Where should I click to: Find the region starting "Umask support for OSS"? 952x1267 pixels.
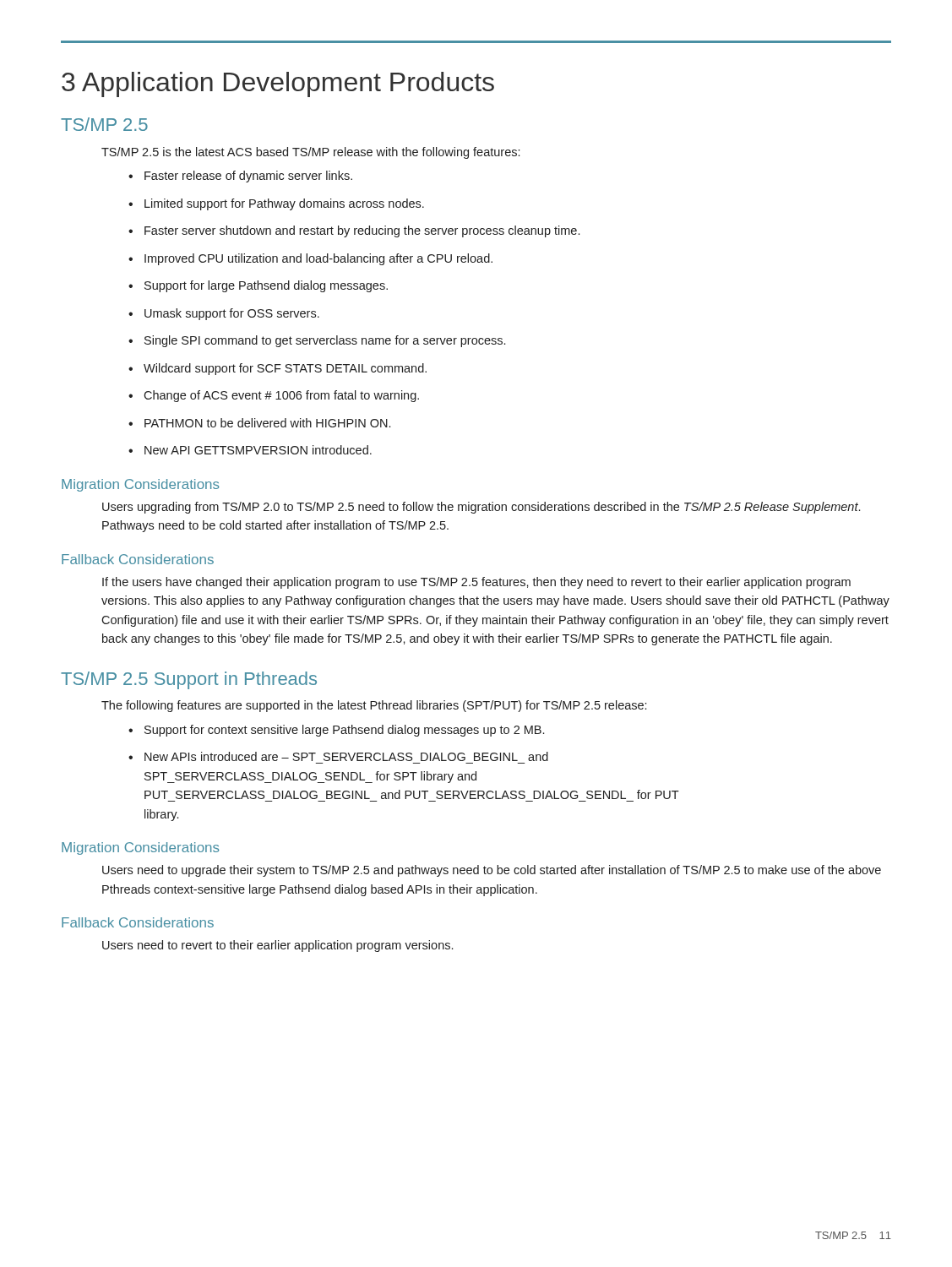point(224,314)
